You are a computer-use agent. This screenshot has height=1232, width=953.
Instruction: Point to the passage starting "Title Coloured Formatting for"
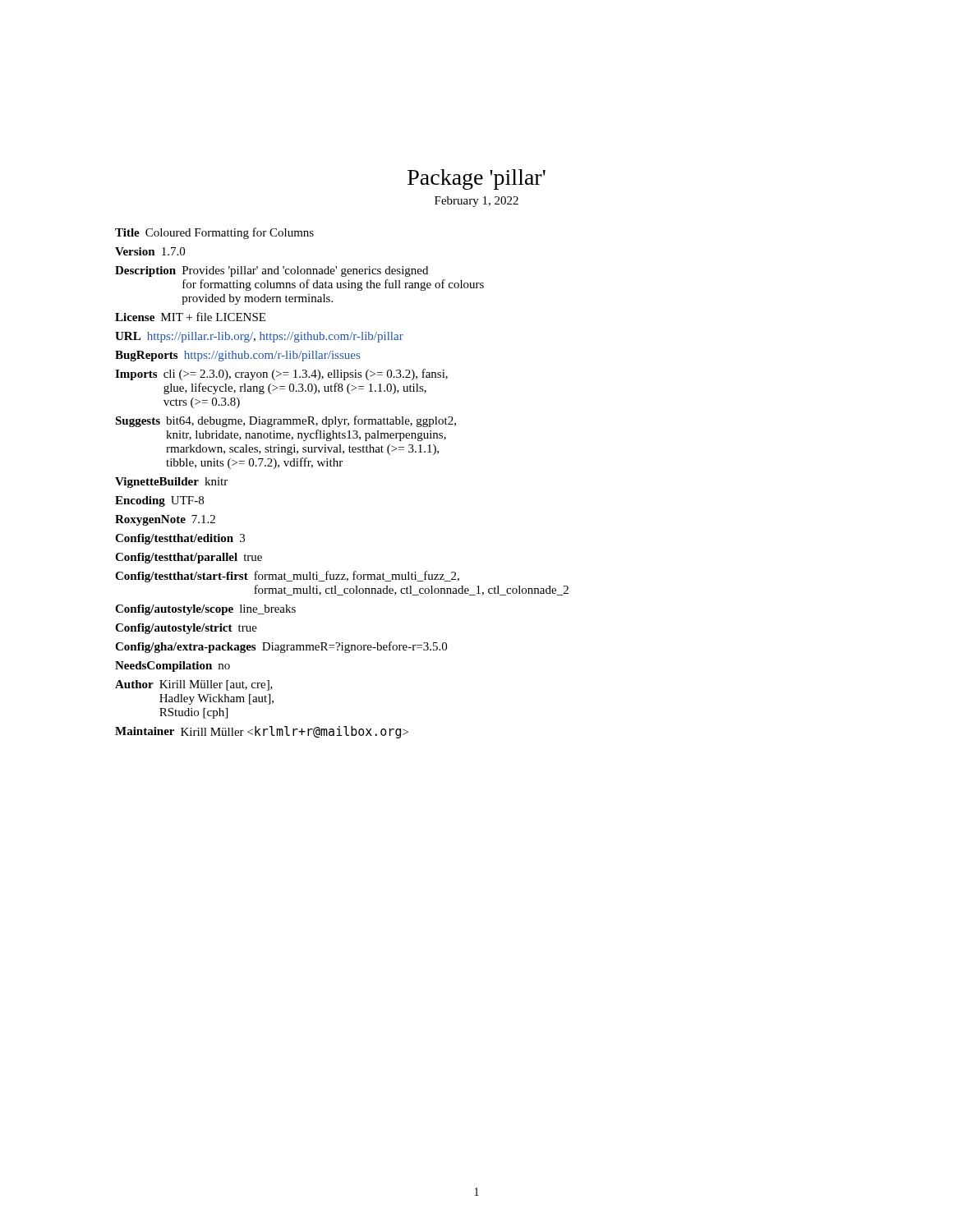click(x=214, y=233)
